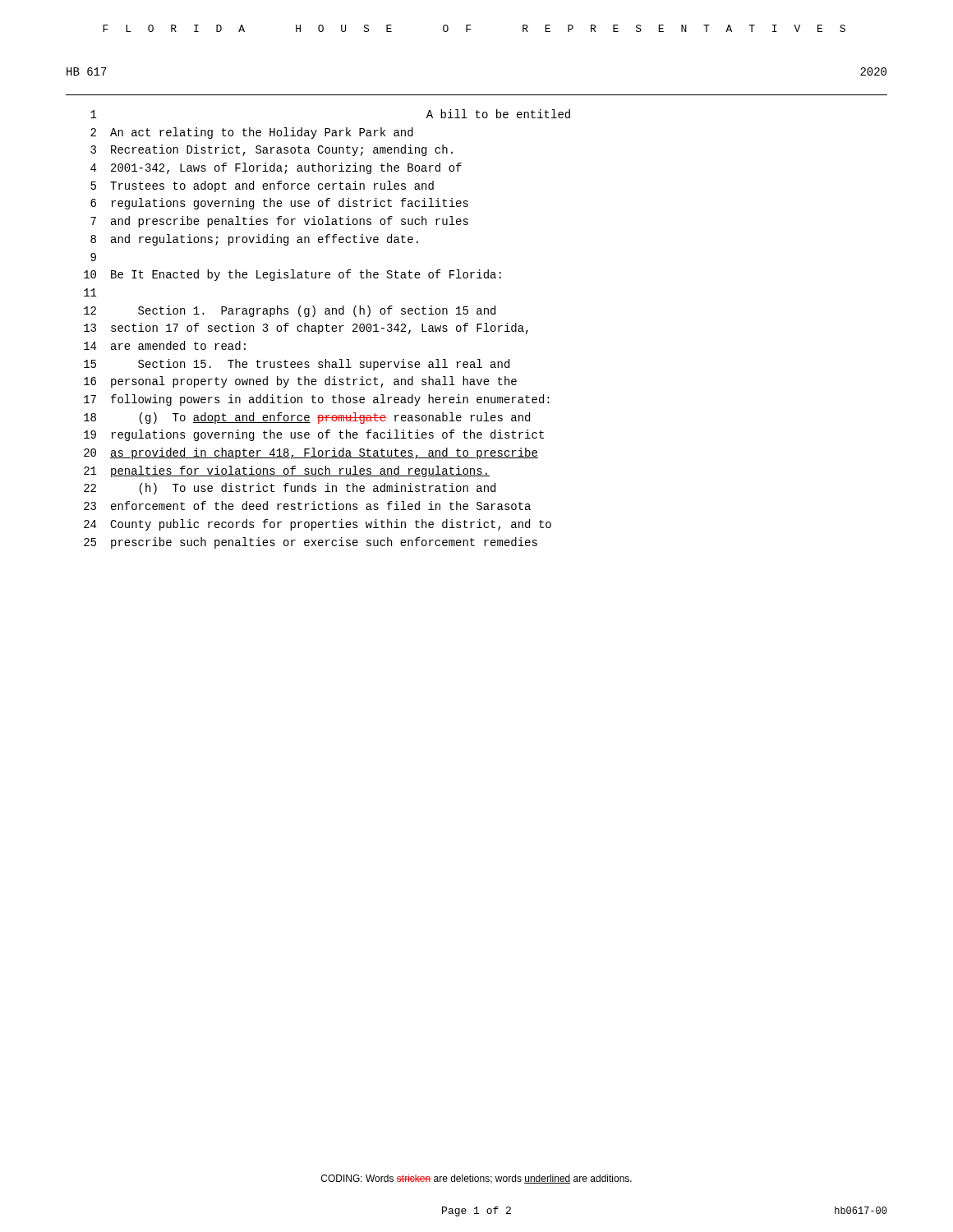The image size is (953, 1232).
Task: Find the text block that reads "20 as provided in chapter"
Action: pos(476,454)
